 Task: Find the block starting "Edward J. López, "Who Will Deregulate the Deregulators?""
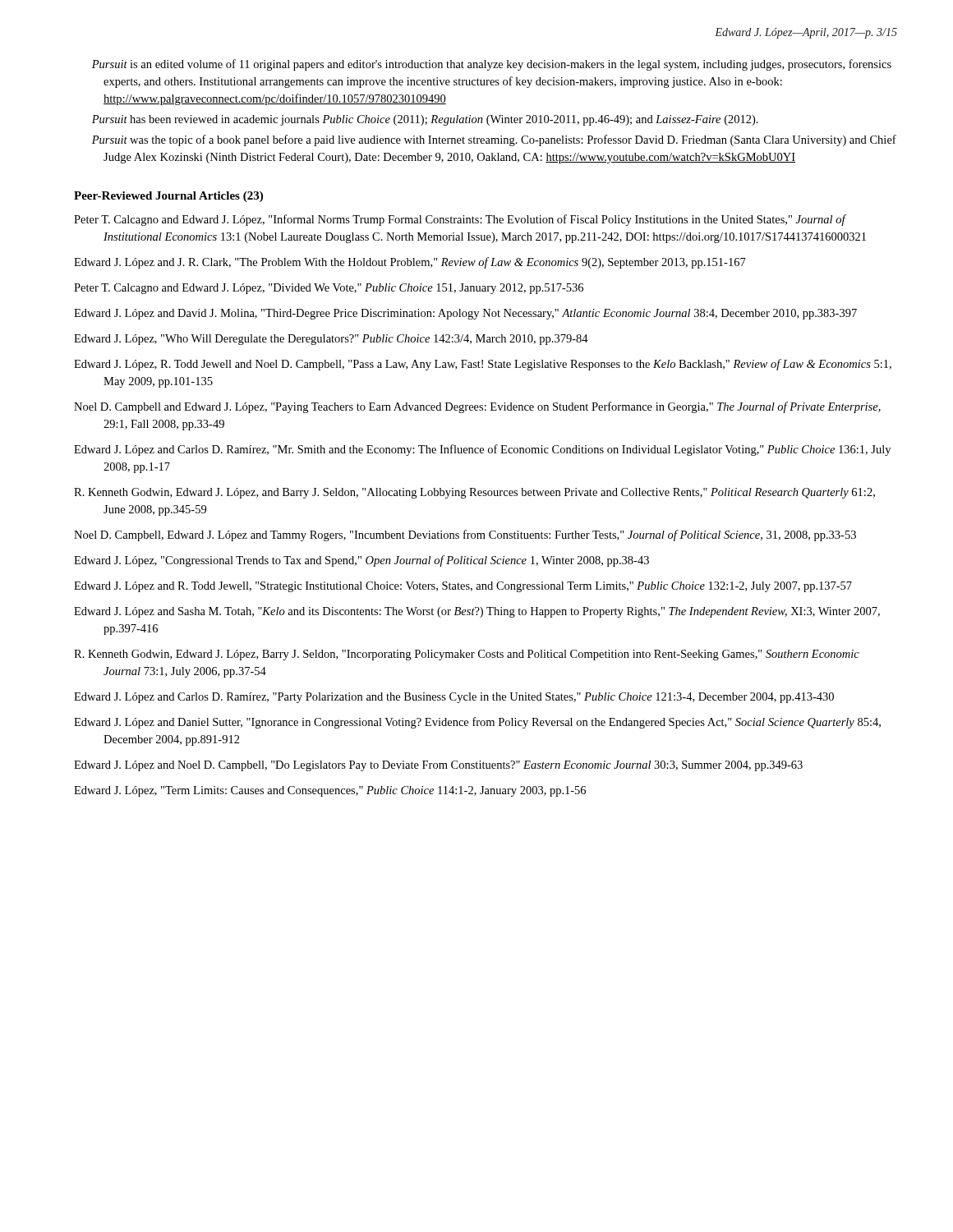point(346,338)
